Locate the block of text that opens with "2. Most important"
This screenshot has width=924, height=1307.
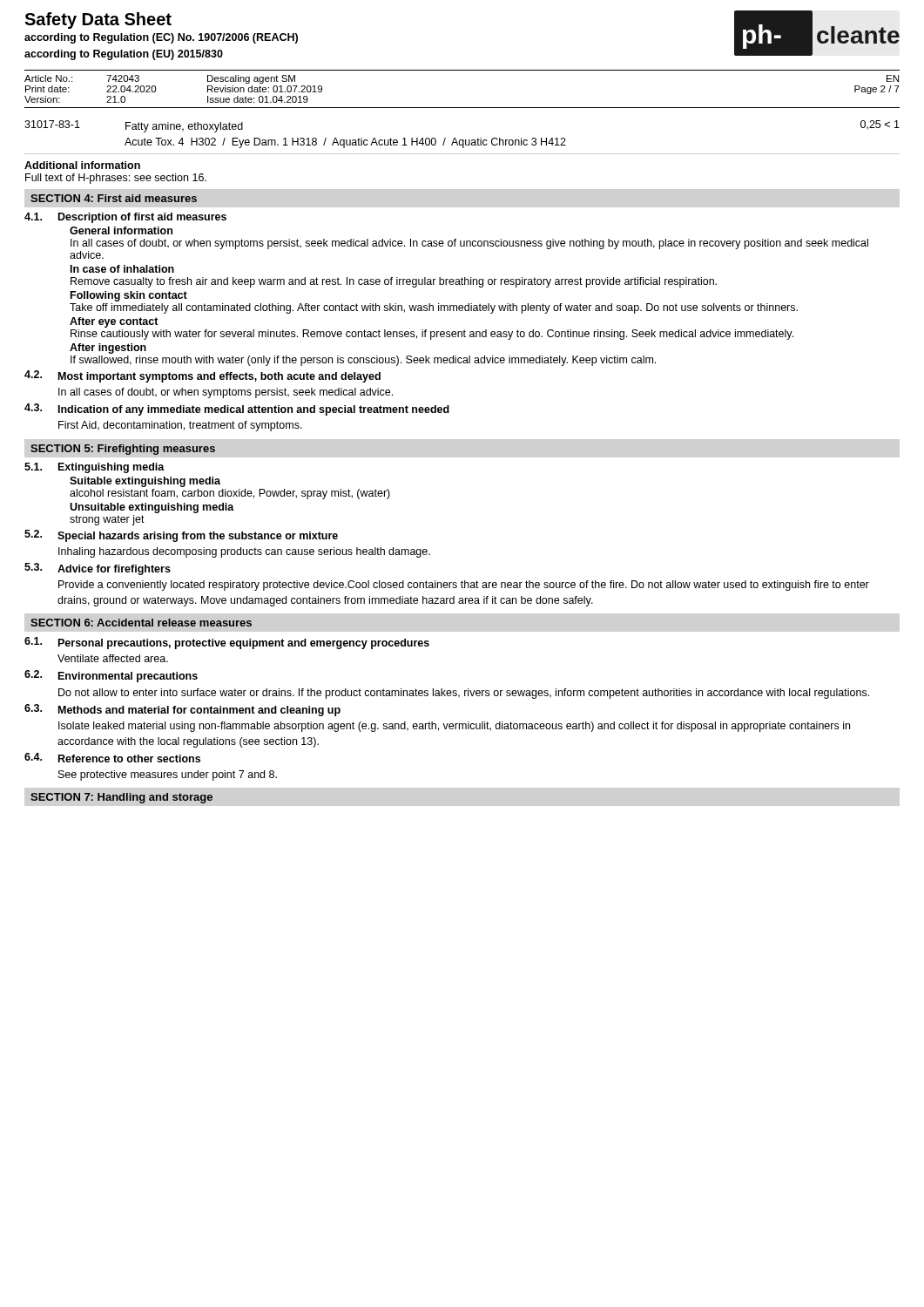click(209, 384)
